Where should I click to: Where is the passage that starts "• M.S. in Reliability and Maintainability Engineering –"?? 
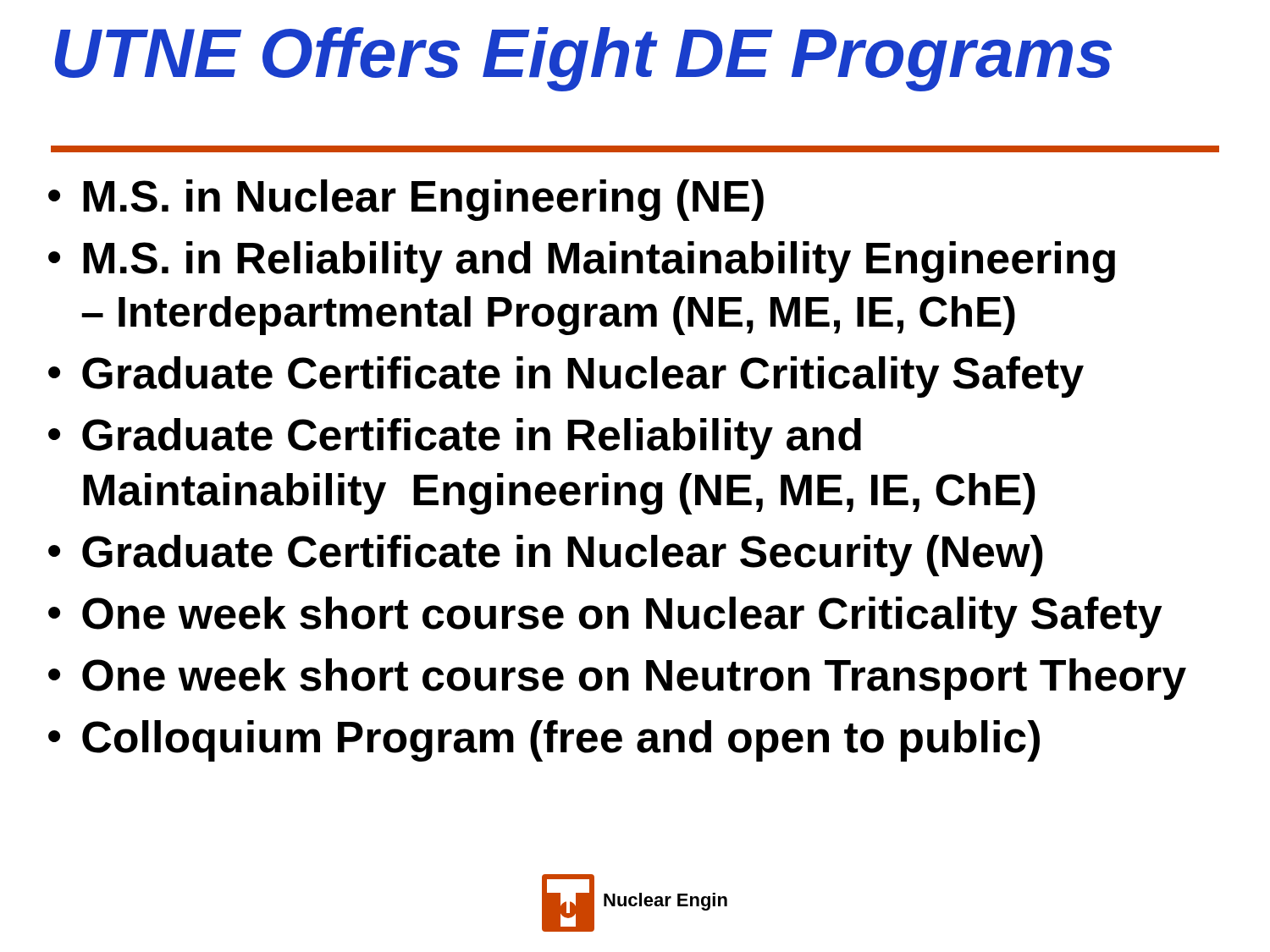[582, 285]
